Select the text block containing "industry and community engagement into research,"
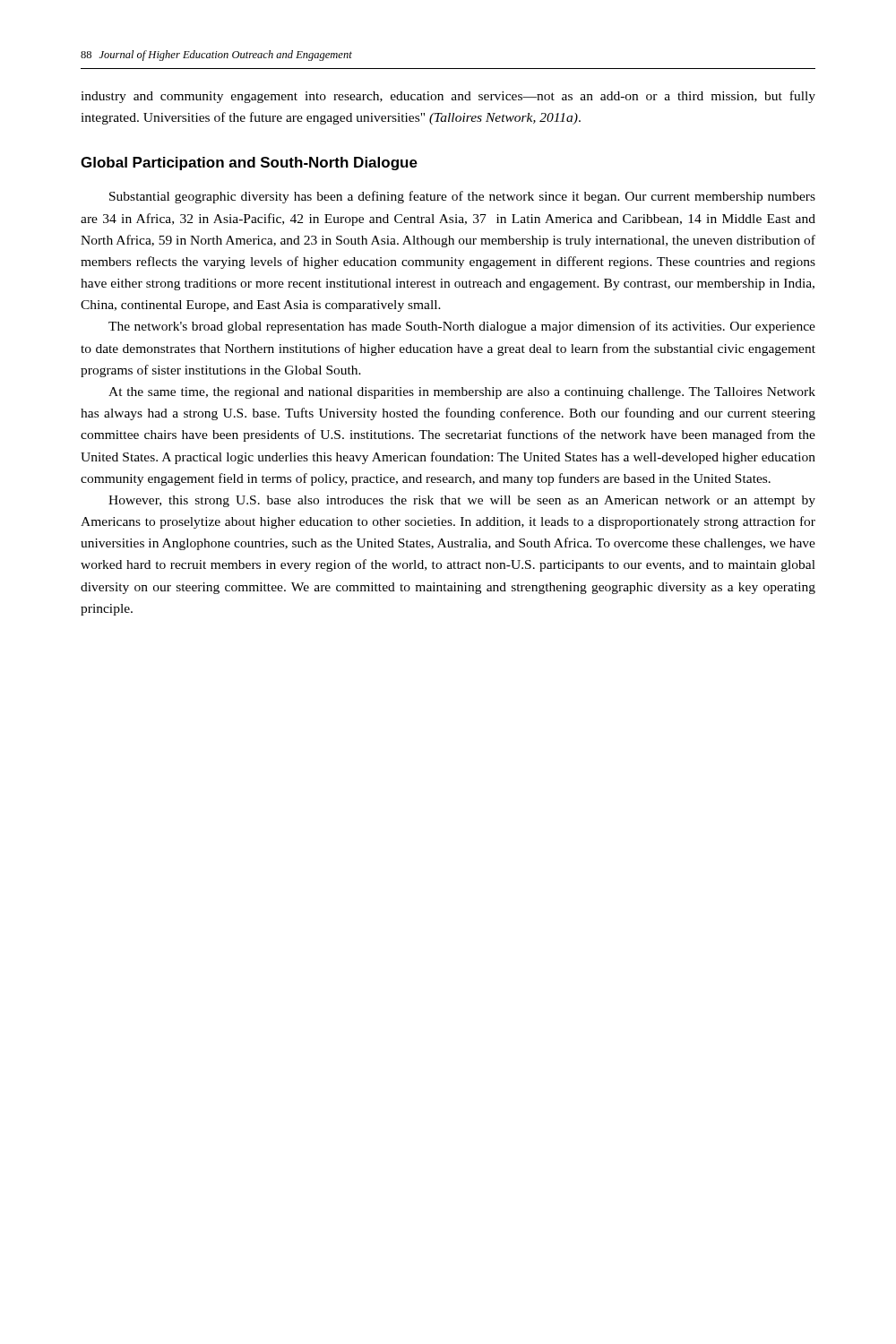Viewport: 896px width, 1344px height. pyautogui.click(x=448, y=107)
